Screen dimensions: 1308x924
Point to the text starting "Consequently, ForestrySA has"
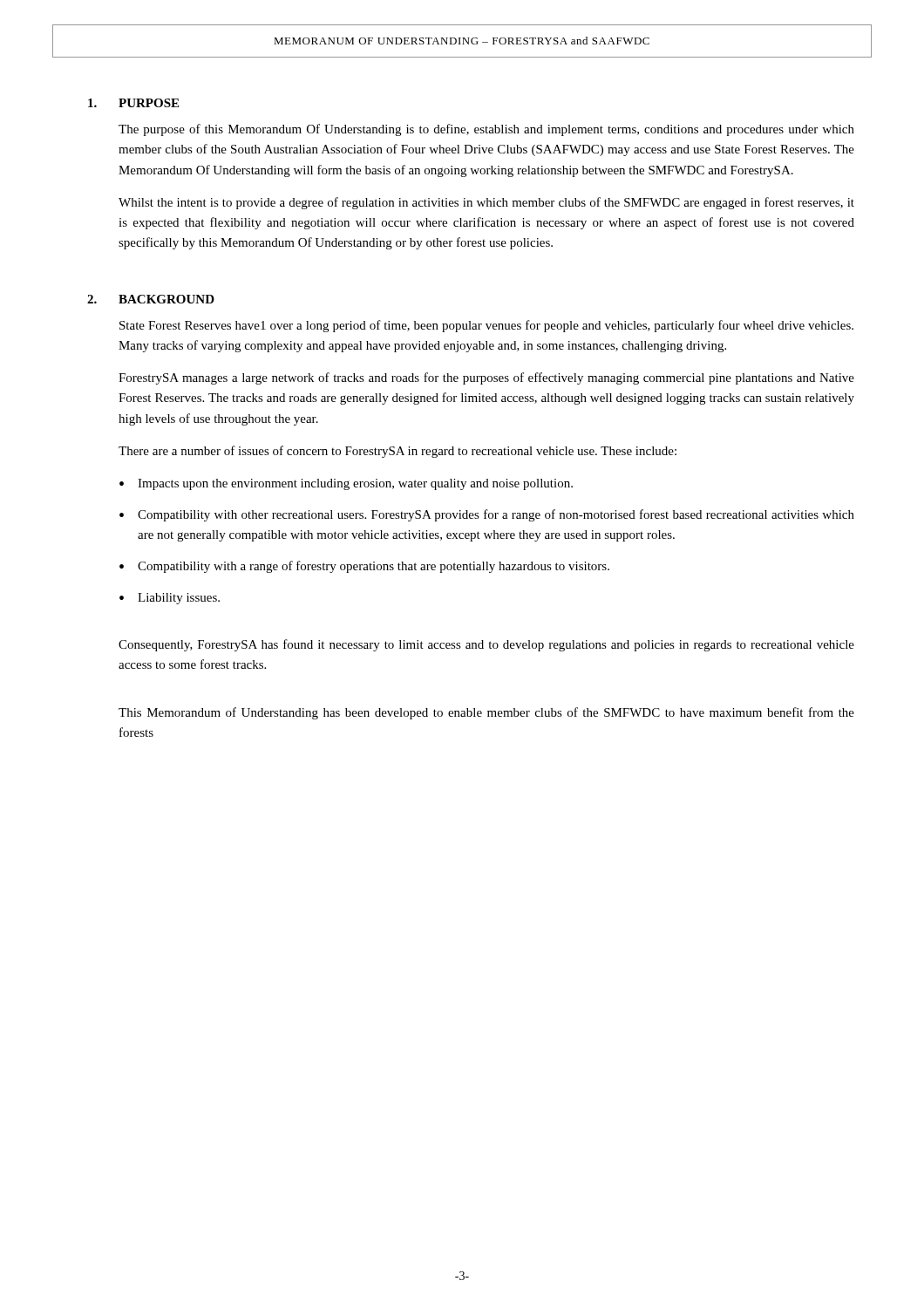pos(486,654)
